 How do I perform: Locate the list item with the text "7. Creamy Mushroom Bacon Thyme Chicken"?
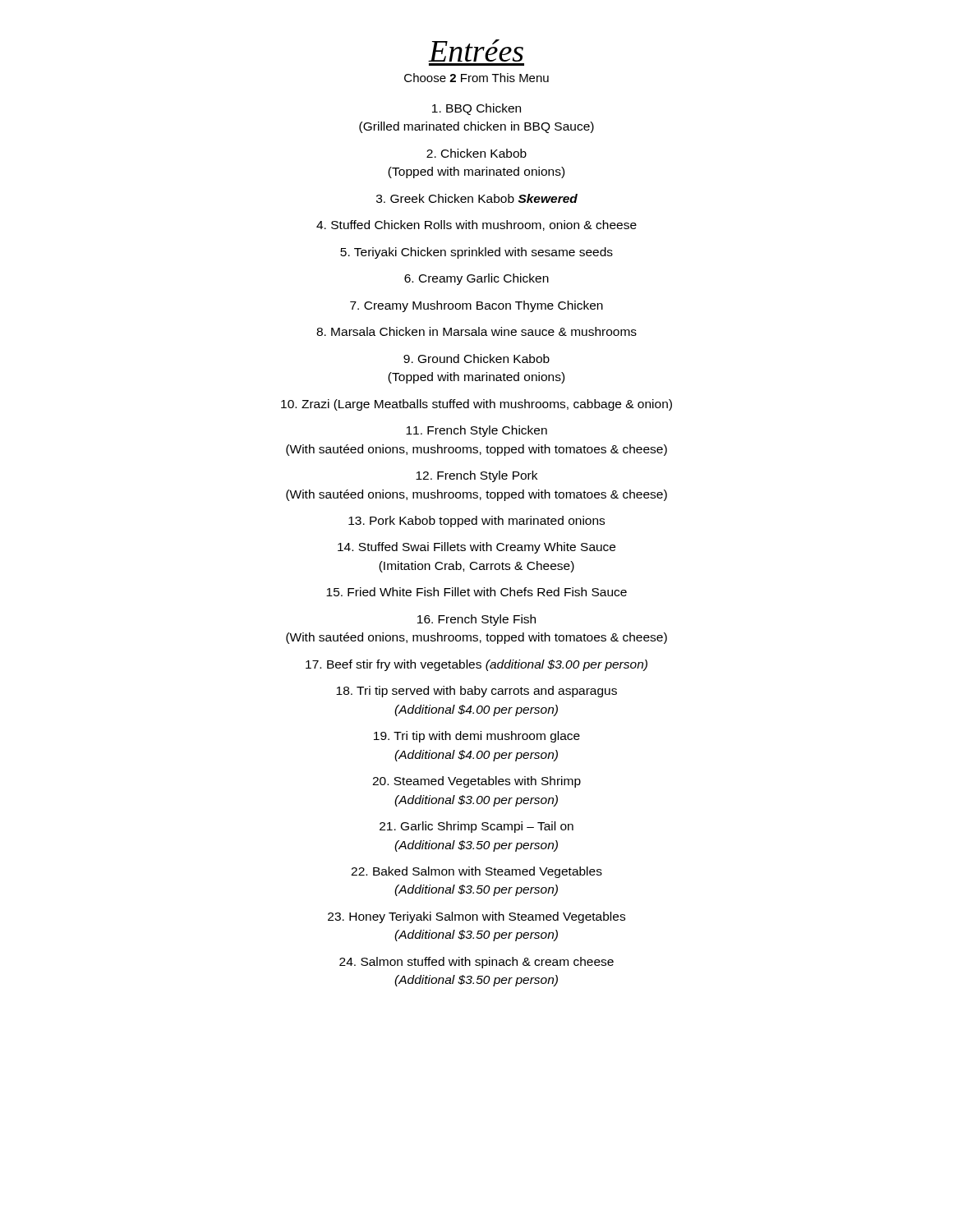(476, 305)
